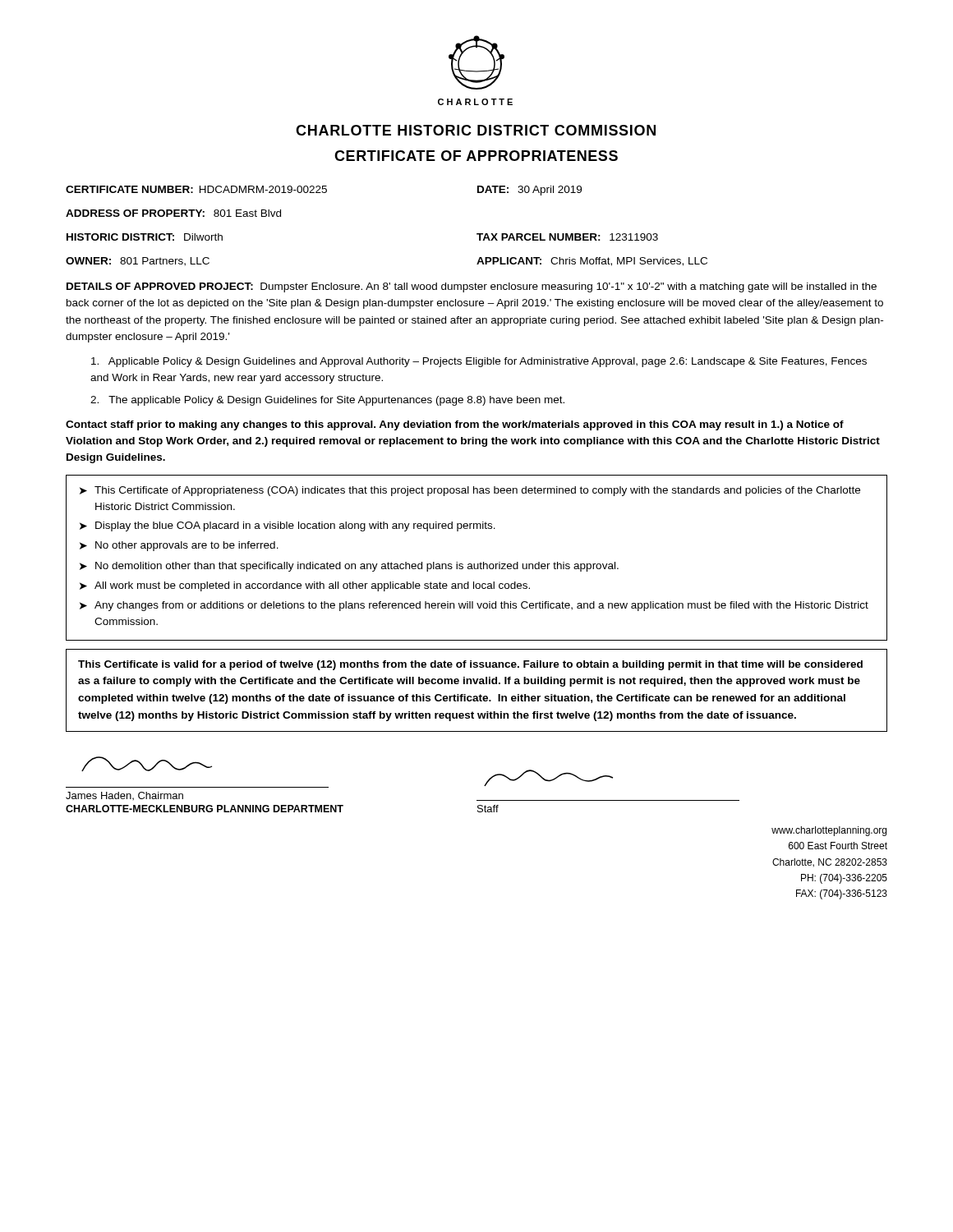Click the passage that begins "➤ All work must be completed"

coord(305,586)
